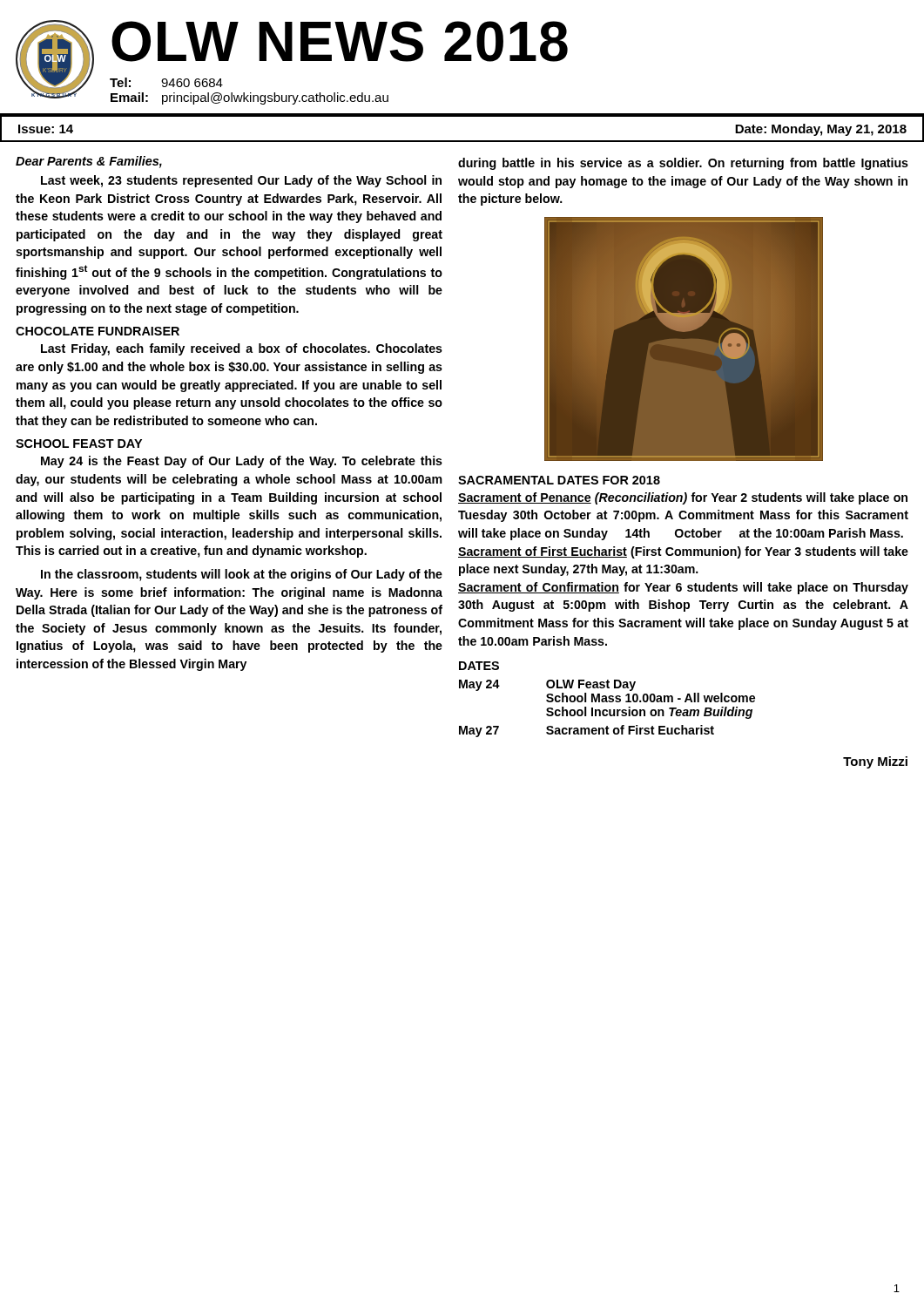Viewport: 924px width, 1307px height.
Task: Point to the block beginning "In the classroom,"
Action: pyautogui.click(x=229, y=619)
